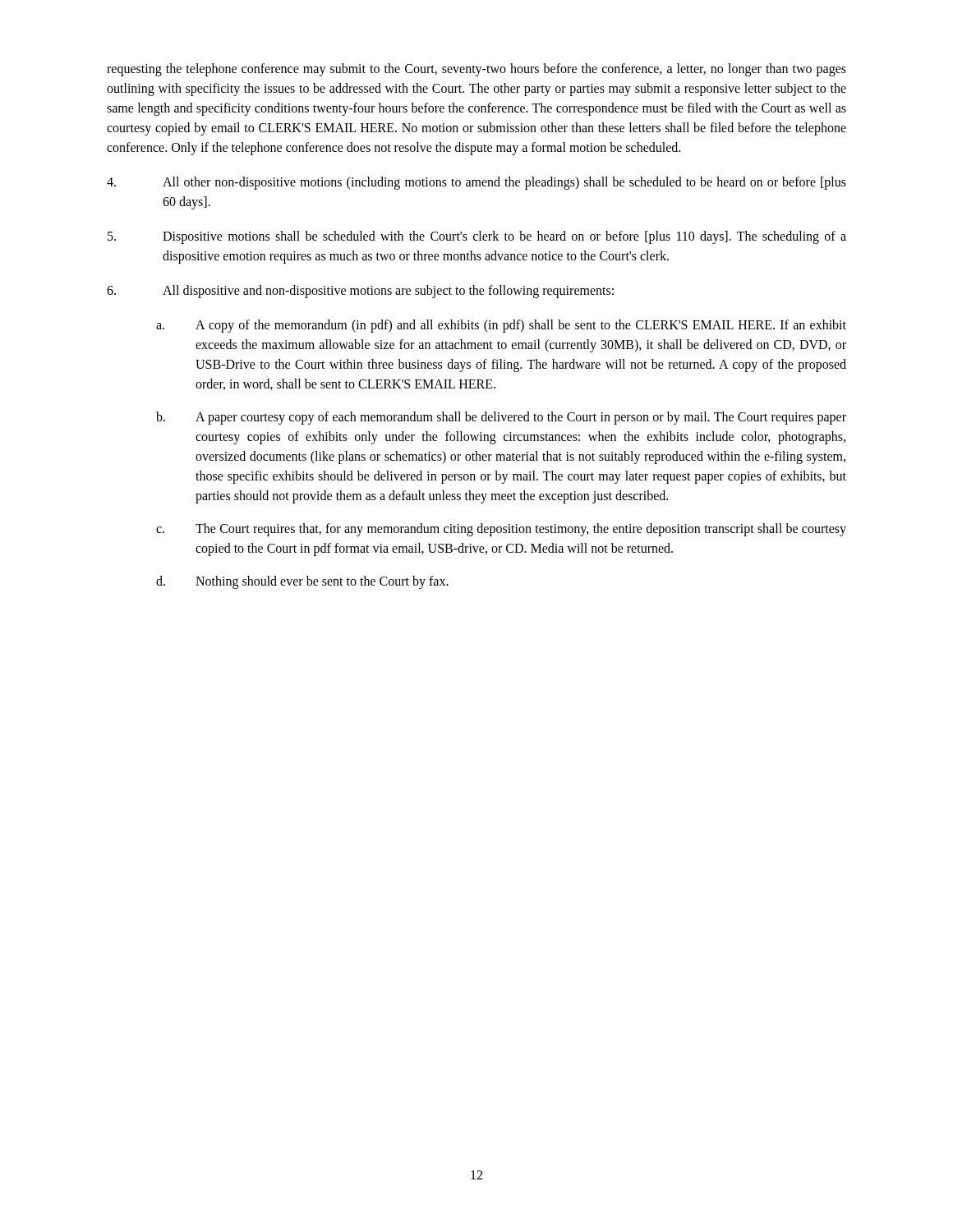953x1232 pixels.
Task: Find the list item containing "4. All other non-dispositive motions (including motions to"
Action: (x=476, y=192)
